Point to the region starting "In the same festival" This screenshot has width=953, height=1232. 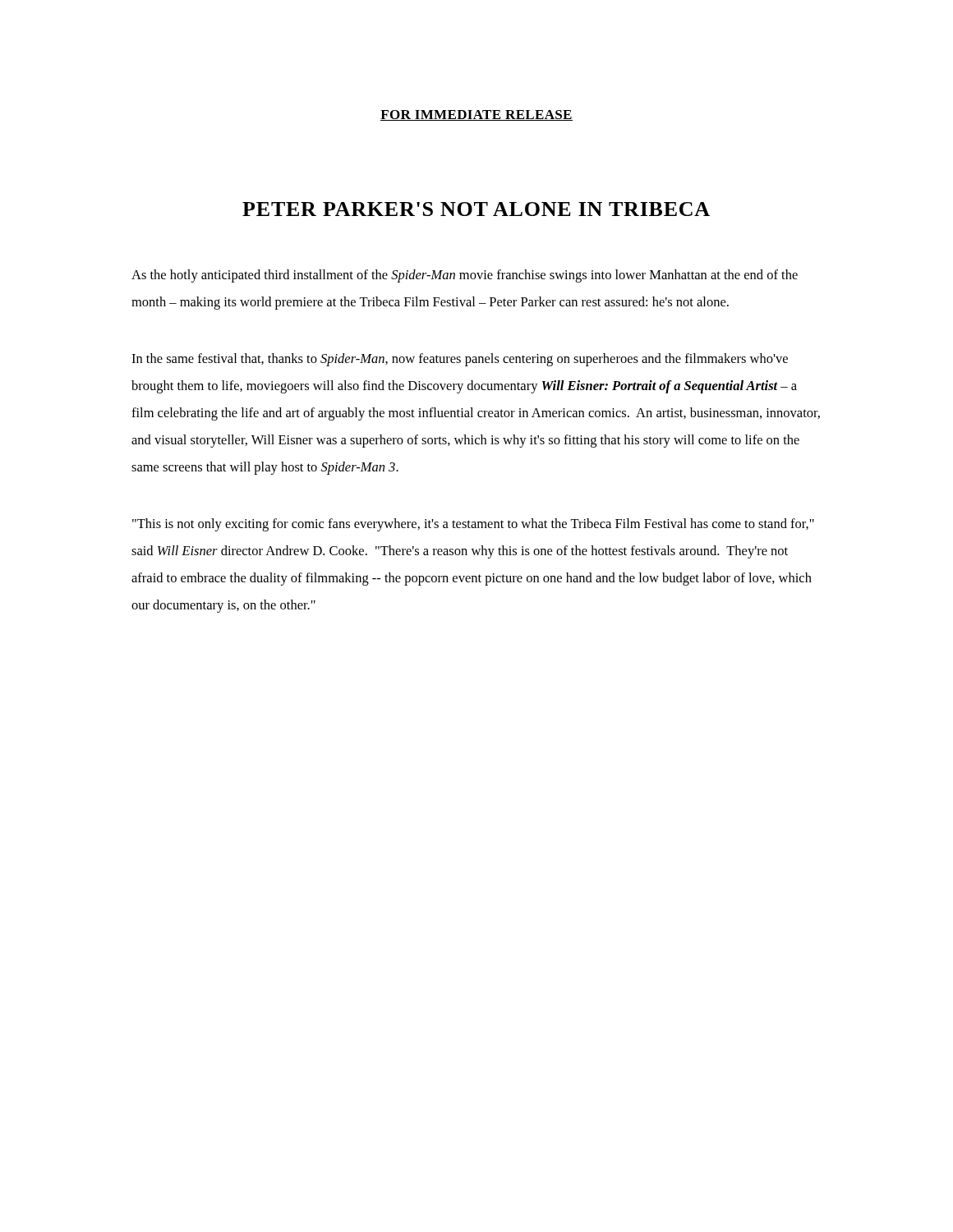coord(476,413)
